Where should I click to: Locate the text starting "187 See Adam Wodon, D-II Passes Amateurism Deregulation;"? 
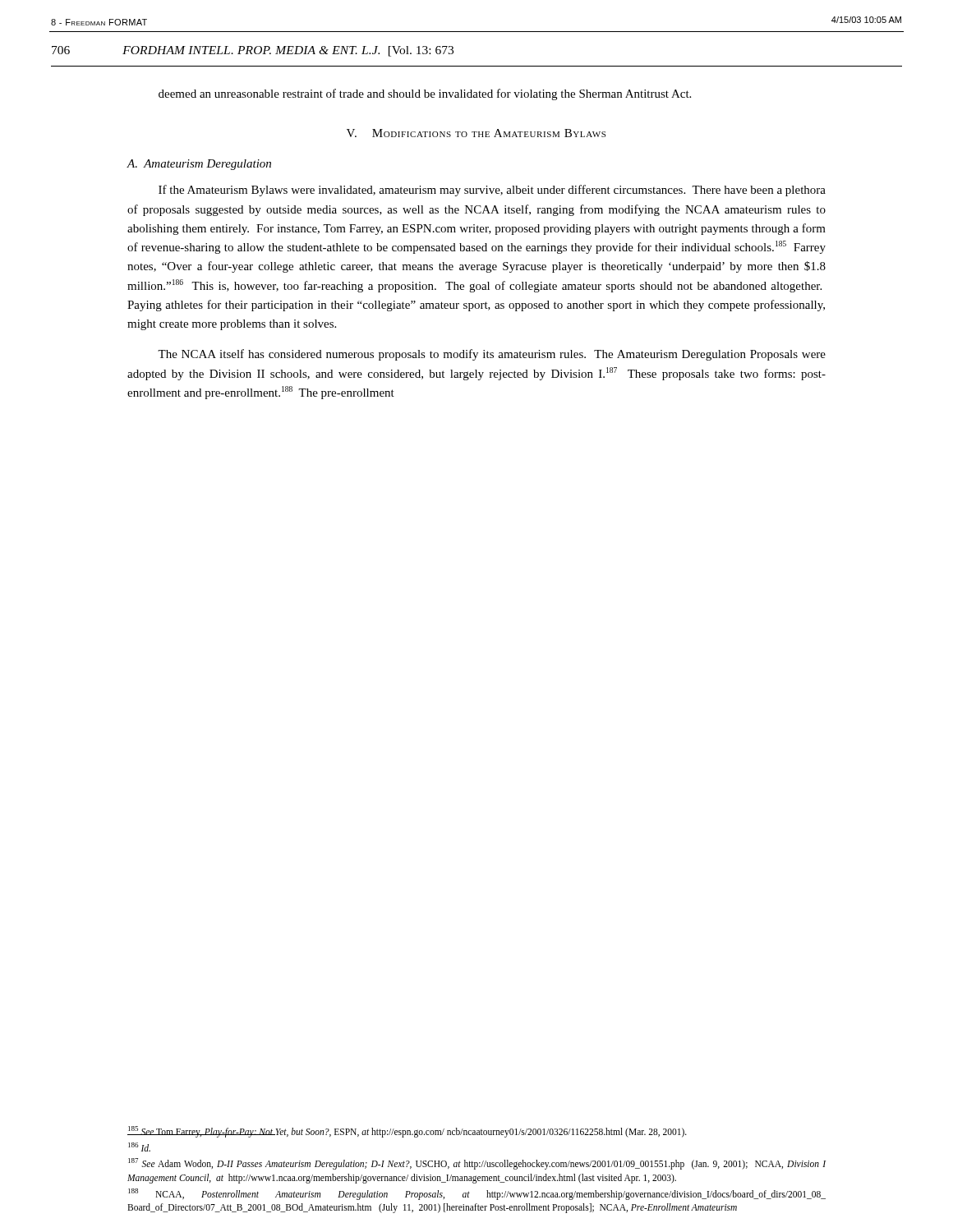click(x=476, y=1170)
